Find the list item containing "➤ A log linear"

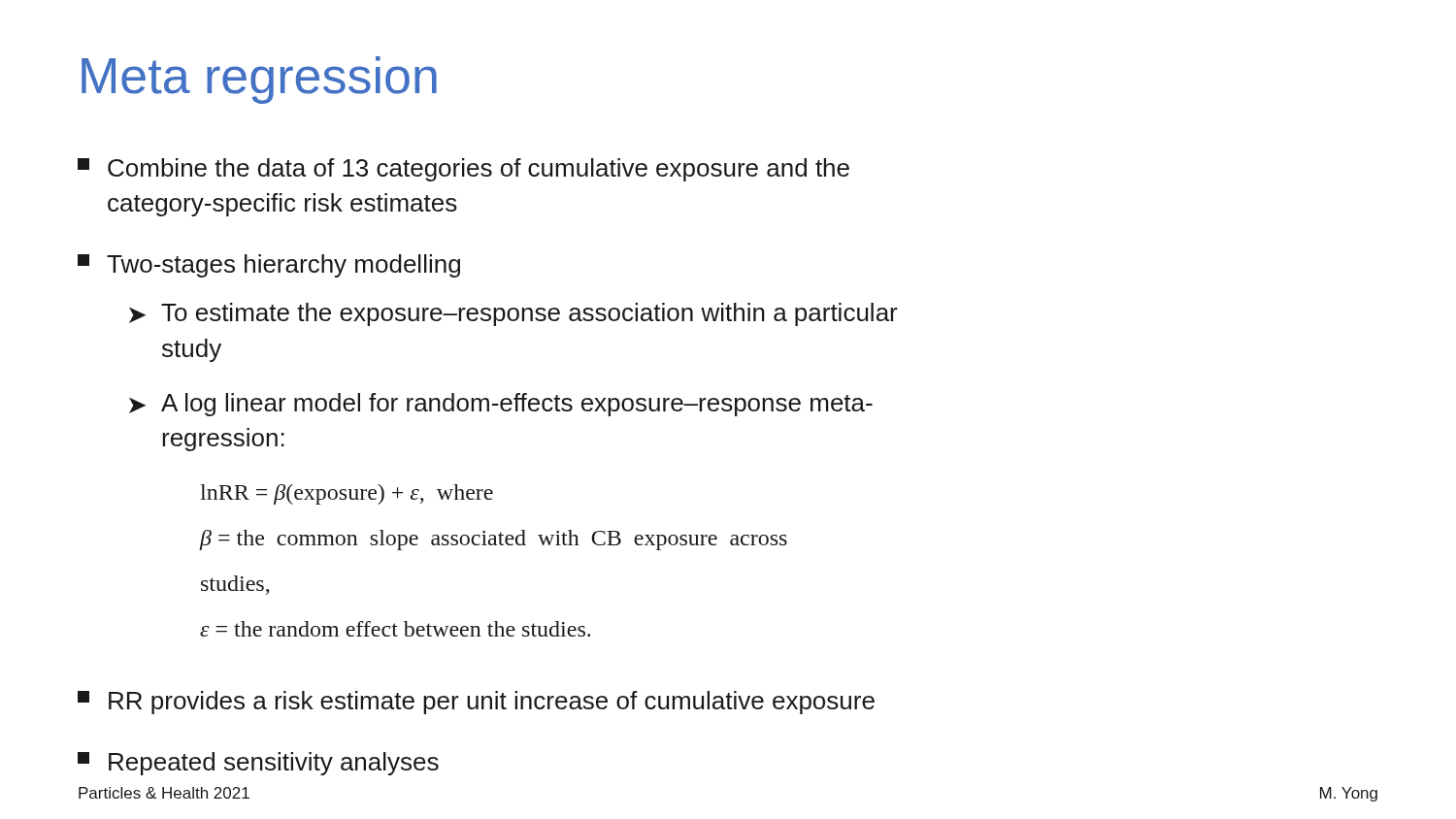pos(501,405)
